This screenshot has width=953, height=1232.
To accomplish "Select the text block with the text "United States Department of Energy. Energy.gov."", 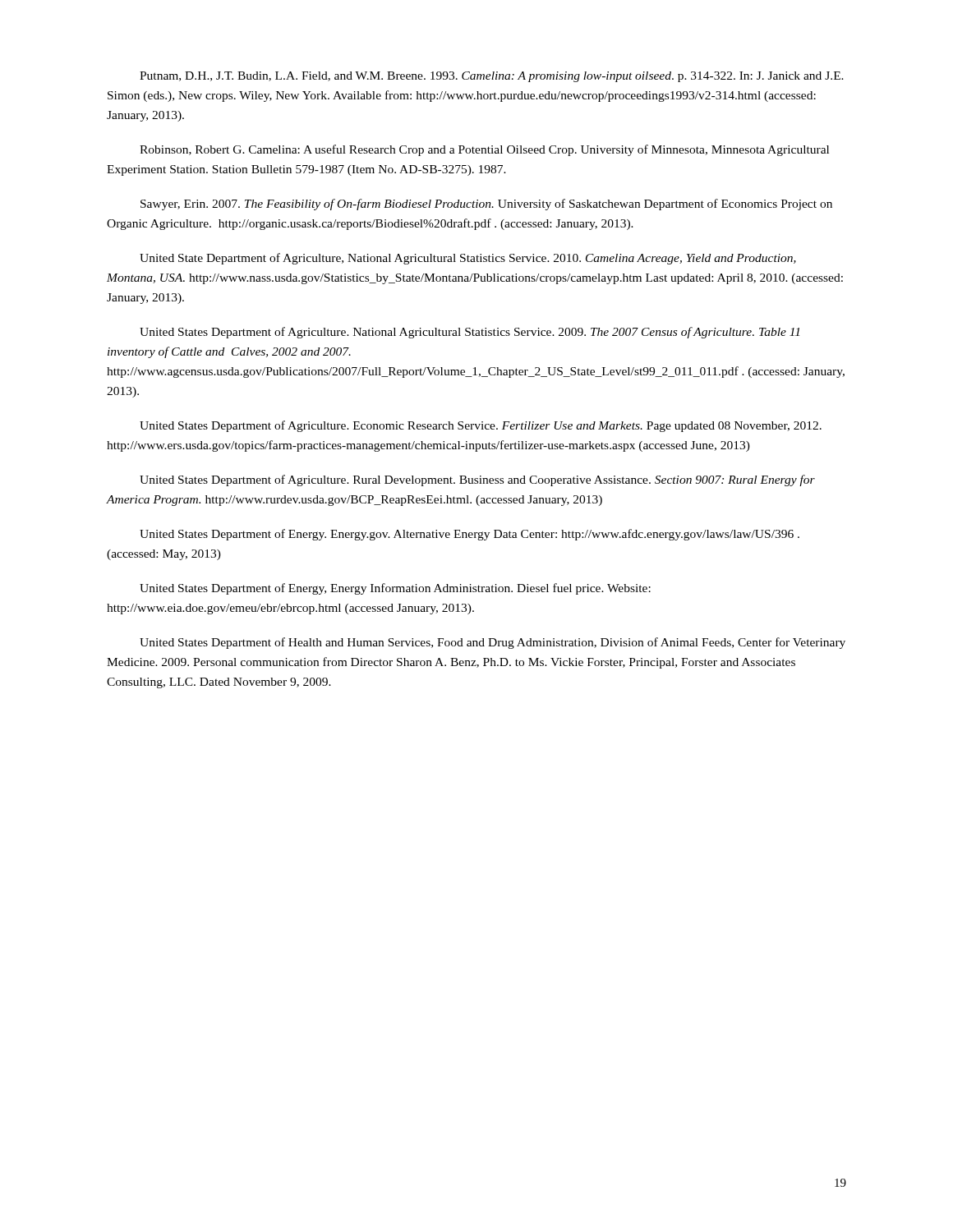I will pyautogui.click(x=453, y=544).
